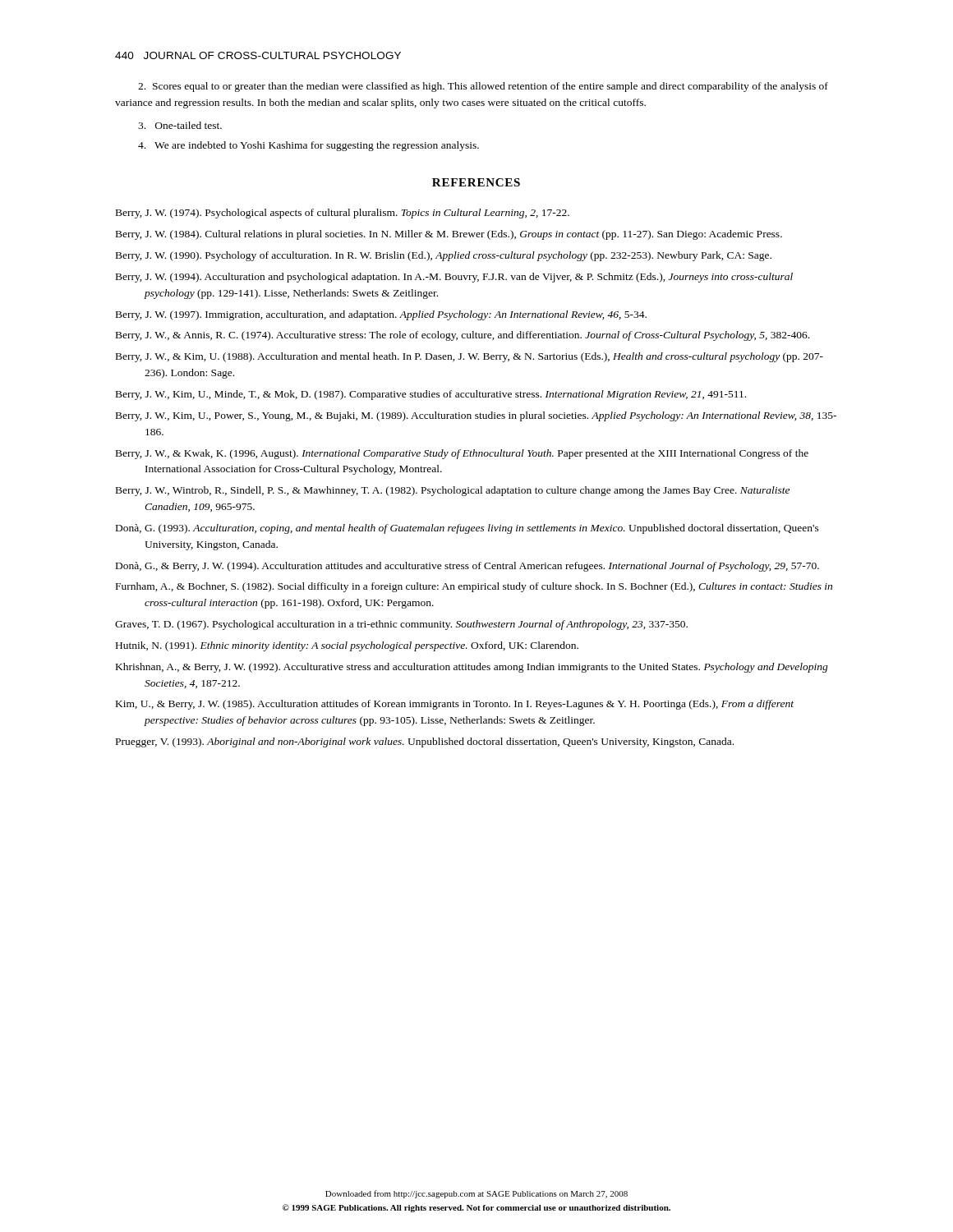The width and height of the screenshot is (953, 1232).
Task: Point to the element starting "Pruegger, V. (1993). Aboriginal"
Action: [425, 741]
